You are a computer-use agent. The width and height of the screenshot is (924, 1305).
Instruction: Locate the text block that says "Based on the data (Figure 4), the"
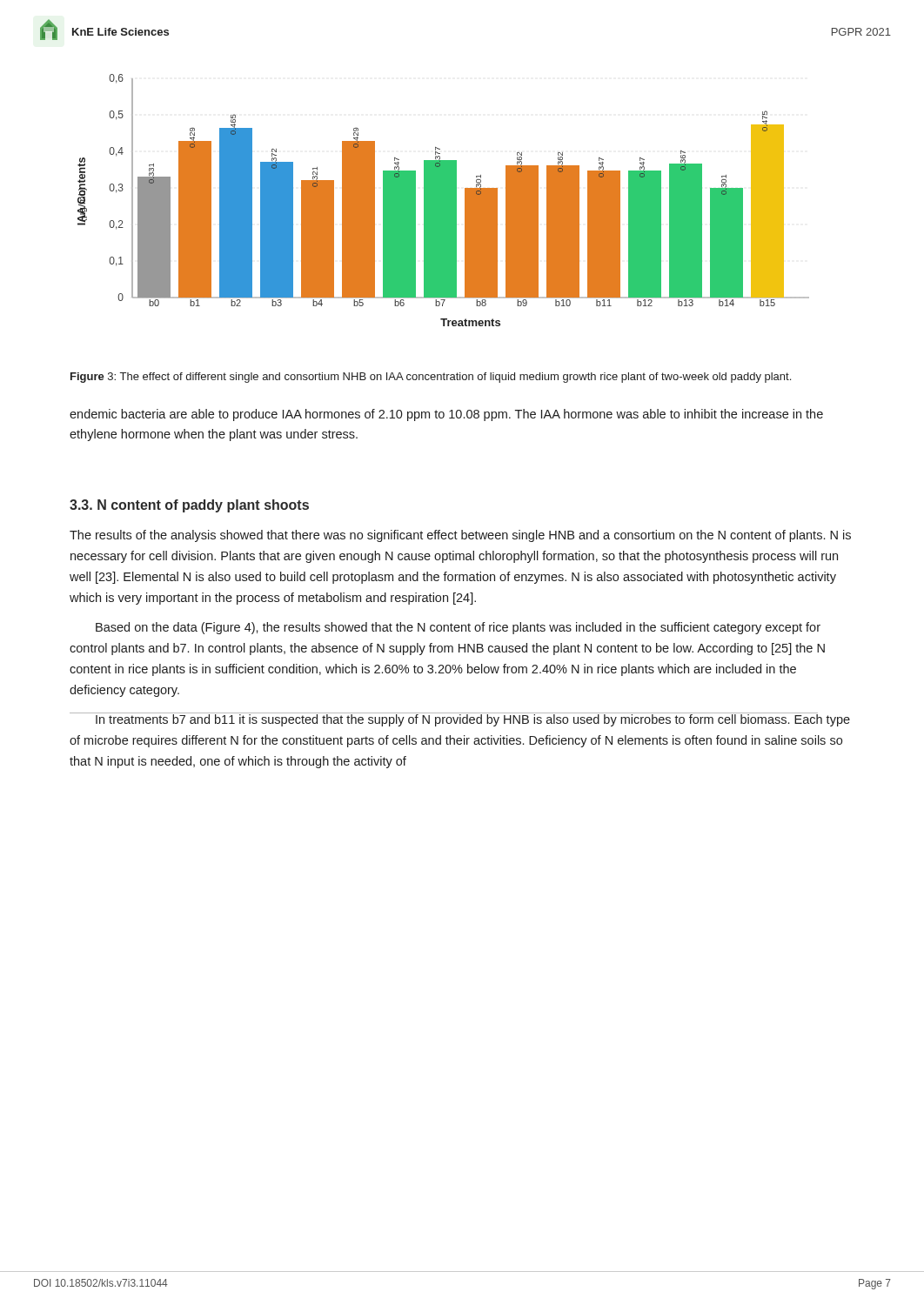tap(448, 659)
